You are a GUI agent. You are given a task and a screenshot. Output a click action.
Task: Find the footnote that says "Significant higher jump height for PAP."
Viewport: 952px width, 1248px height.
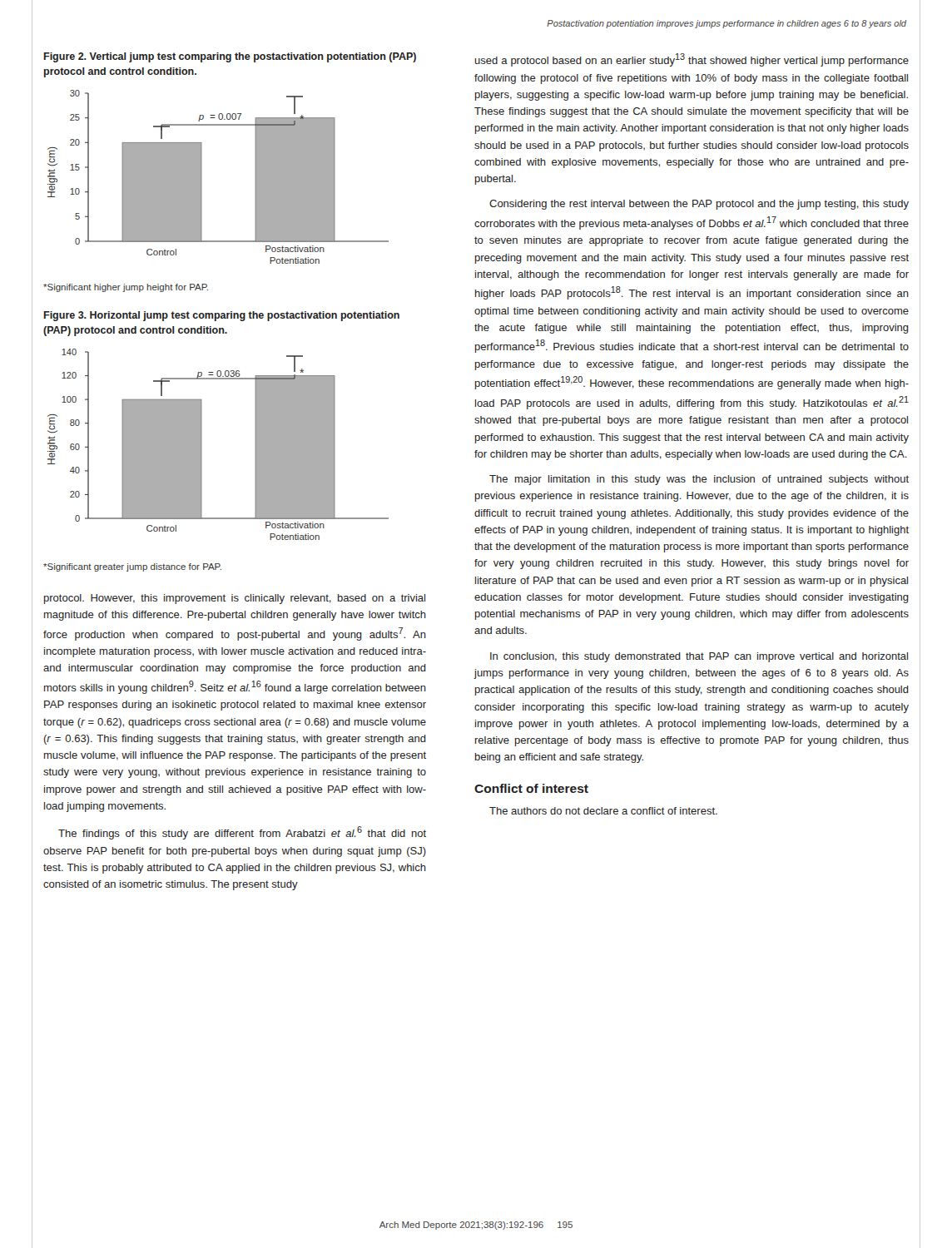point(126,287)
